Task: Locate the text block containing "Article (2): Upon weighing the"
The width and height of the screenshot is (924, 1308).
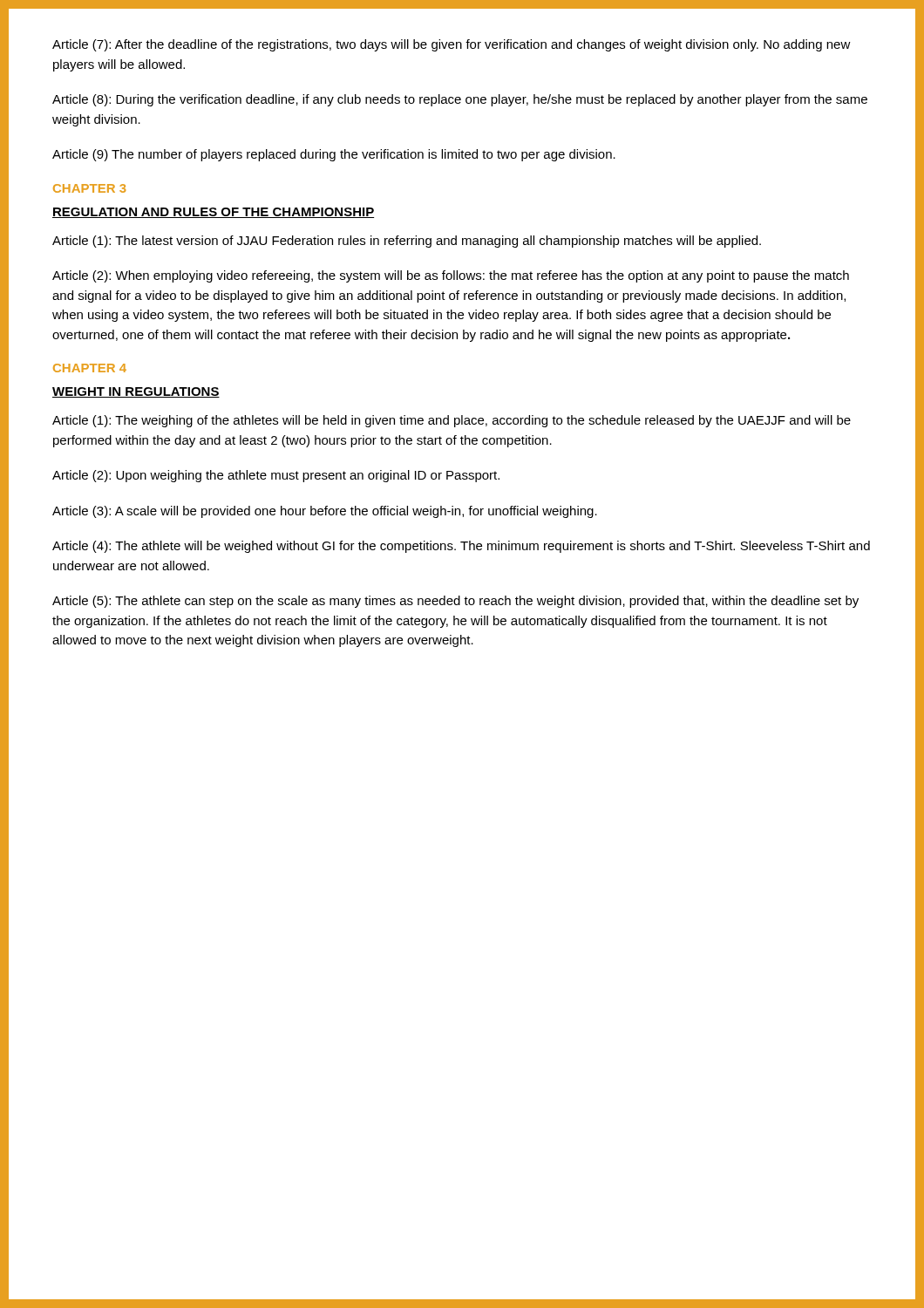Action: (x=277, y=475)
